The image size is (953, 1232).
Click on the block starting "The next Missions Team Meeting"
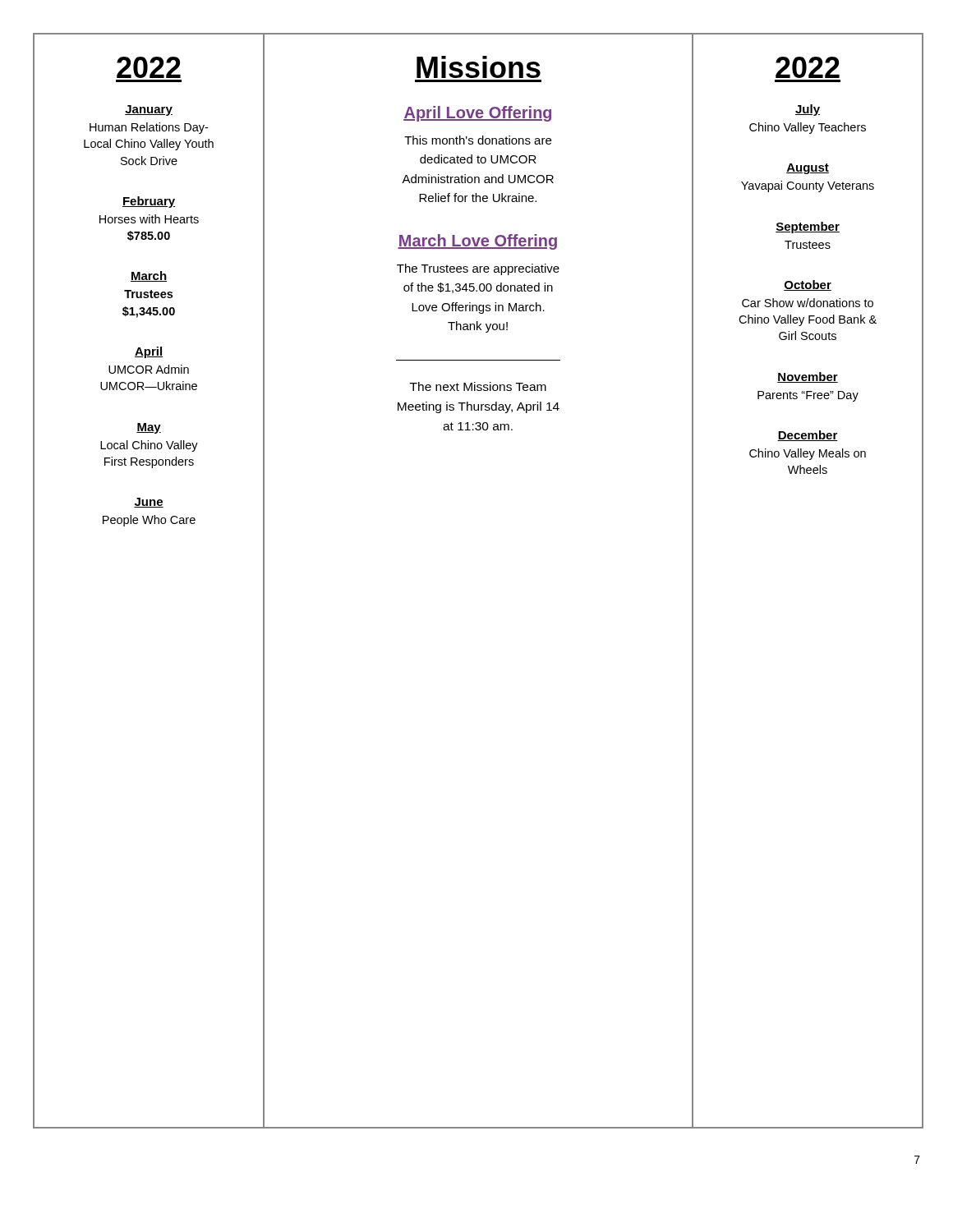[478, 406]
